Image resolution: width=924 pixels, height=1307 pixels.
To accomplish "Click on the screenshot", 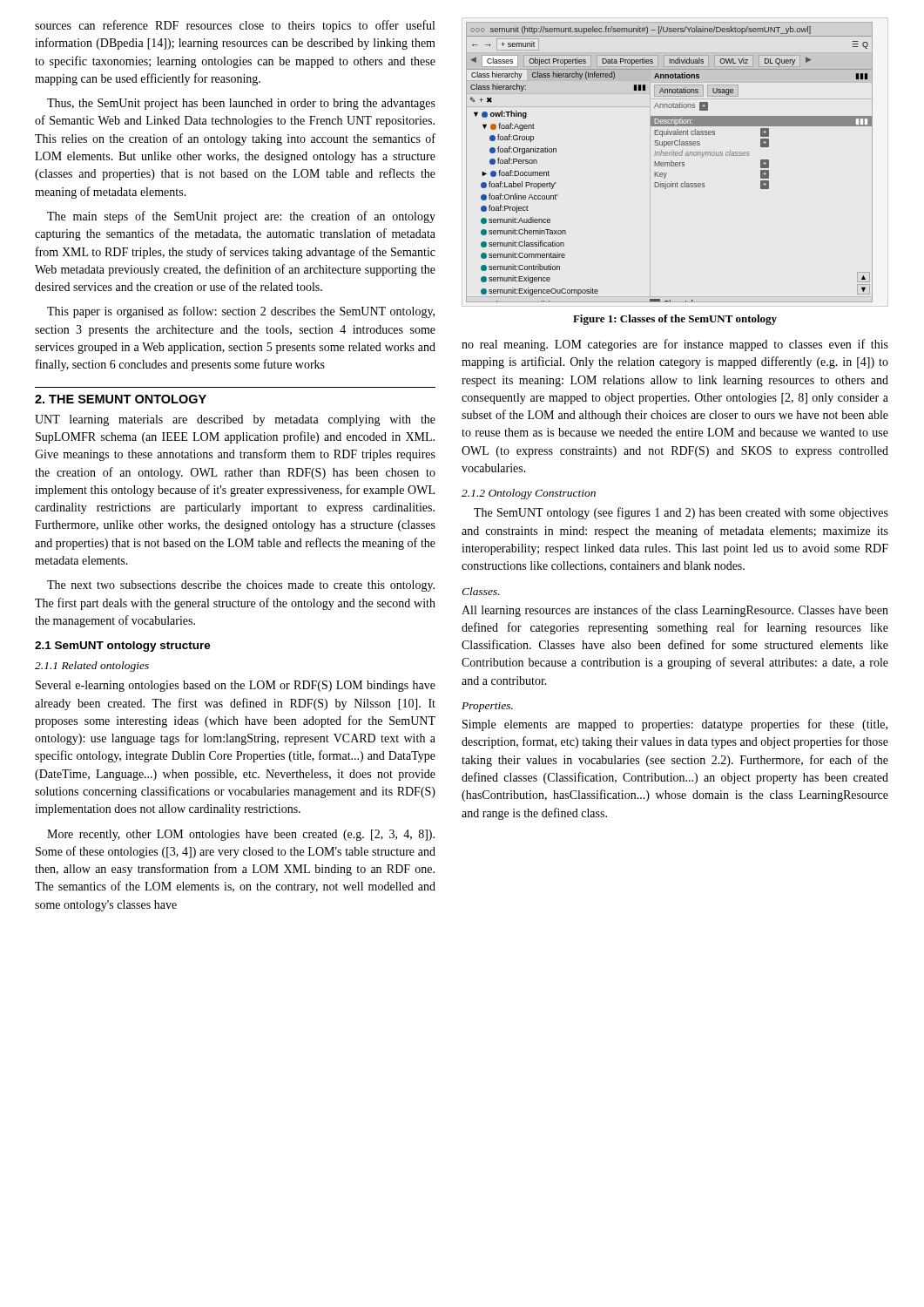I will (x=675, y=162).
